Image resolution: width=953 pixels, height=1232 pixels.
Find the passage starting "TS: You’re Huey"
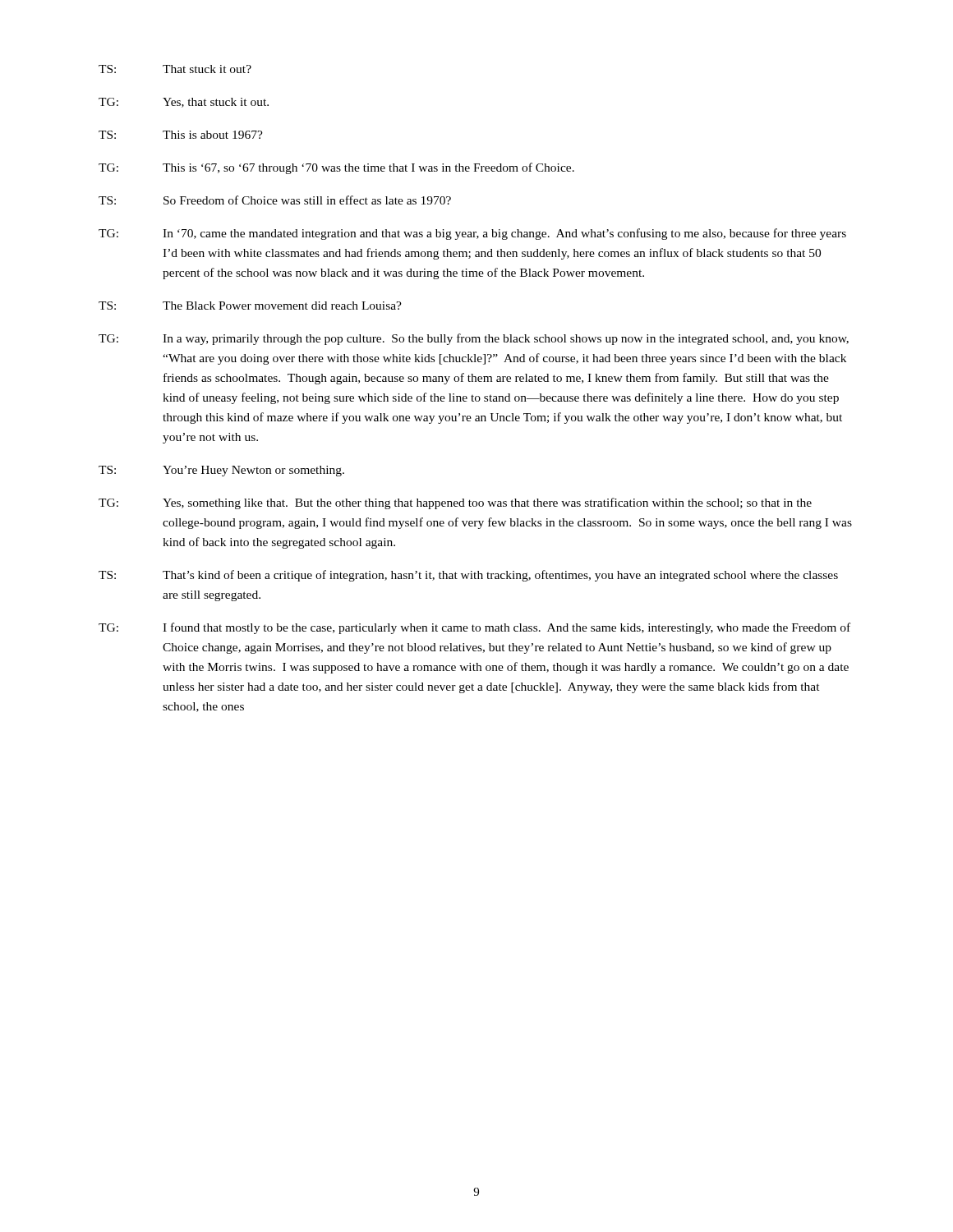coord(221,471)
